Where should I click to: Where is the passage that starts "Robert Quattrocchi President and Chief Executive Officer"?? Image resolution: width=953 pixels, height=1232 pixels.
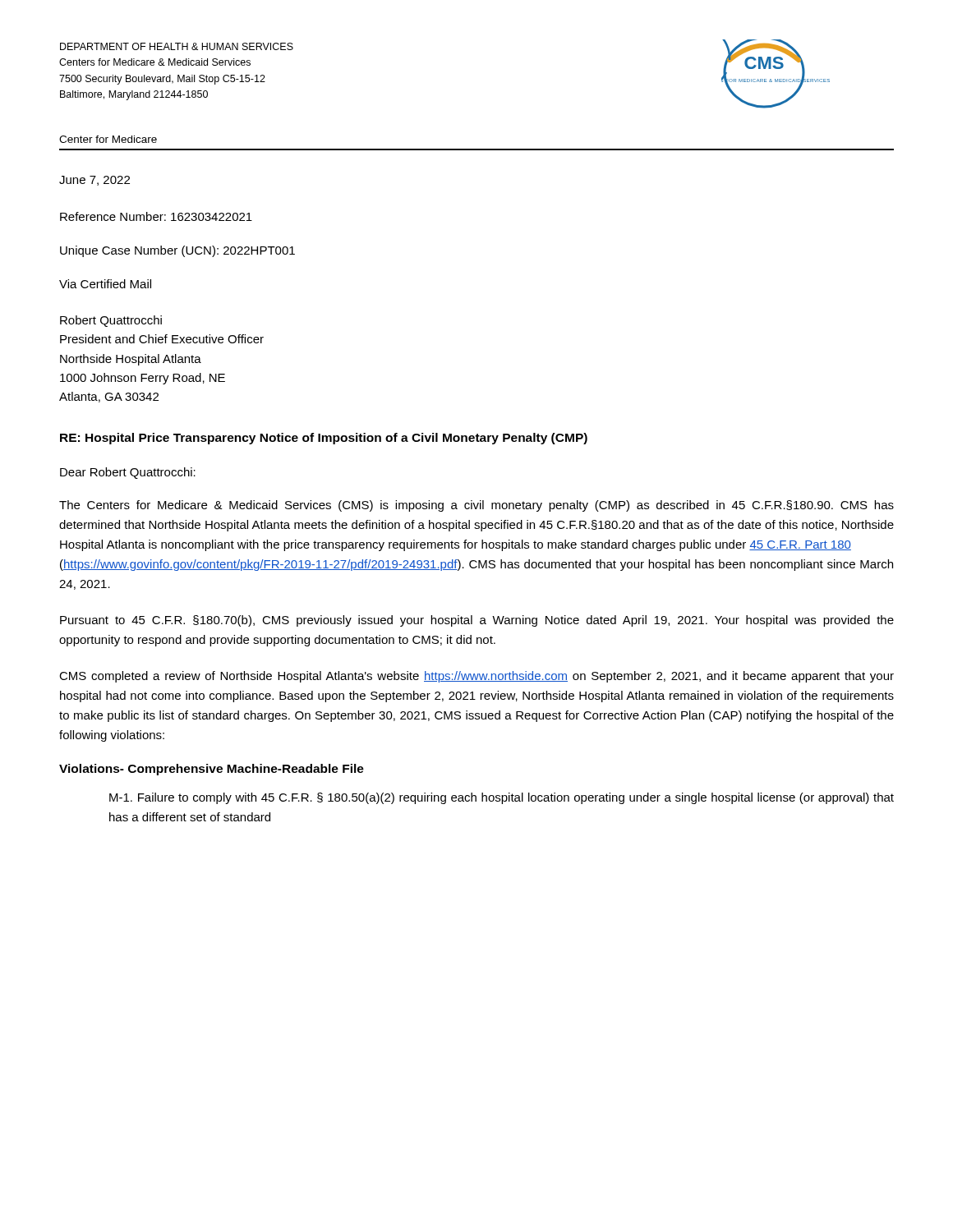coord(161,358)
